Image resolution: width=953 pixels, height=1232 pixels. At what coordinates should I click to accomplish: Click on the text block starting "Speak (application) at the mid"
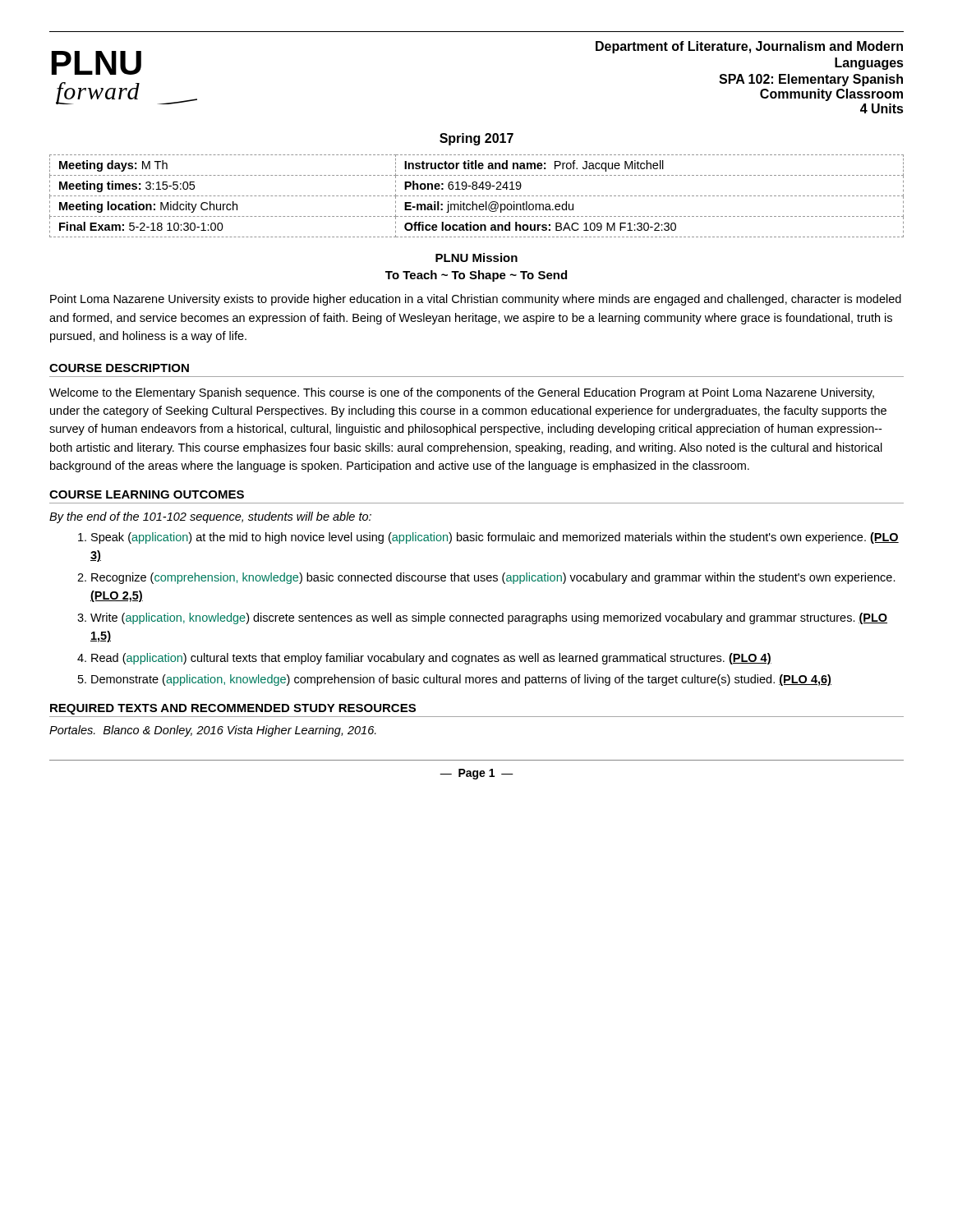click(x=494, y=546)
